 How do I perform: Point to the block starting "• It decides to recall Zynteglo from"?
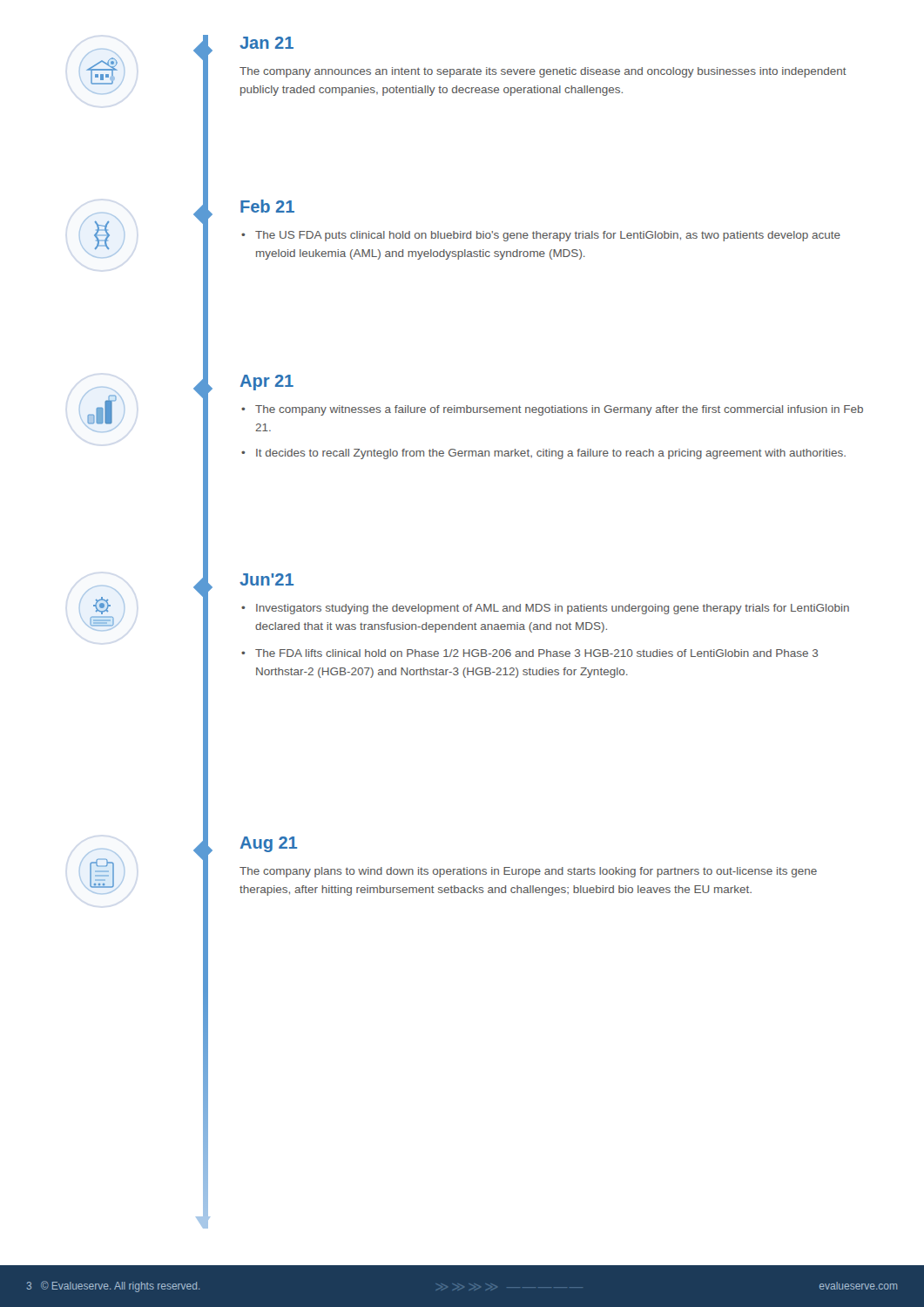point(544,453)
